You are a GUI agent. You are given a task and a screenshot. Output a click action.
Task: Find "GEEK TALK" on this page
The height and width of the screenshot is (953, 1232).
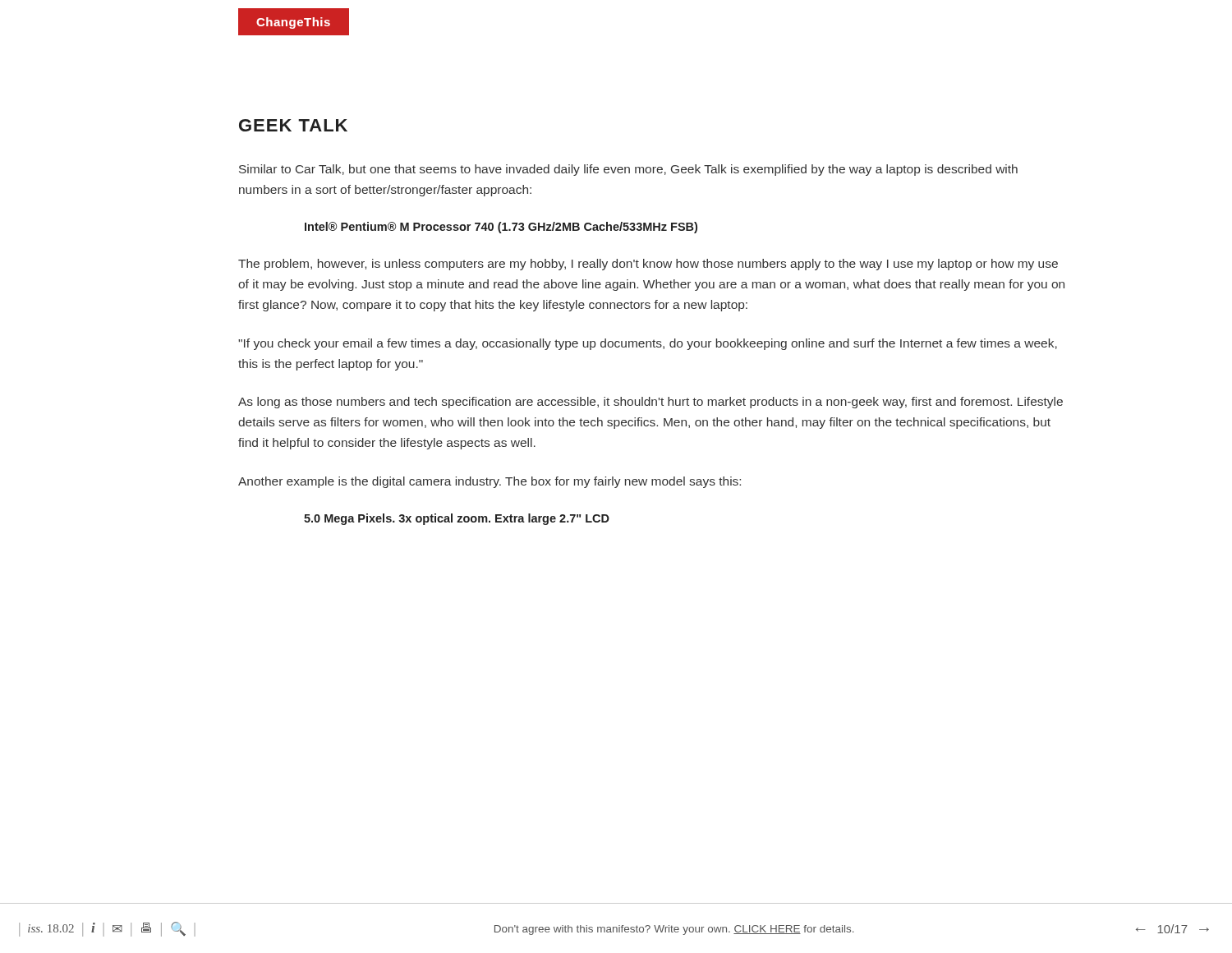tap(293, 125)
